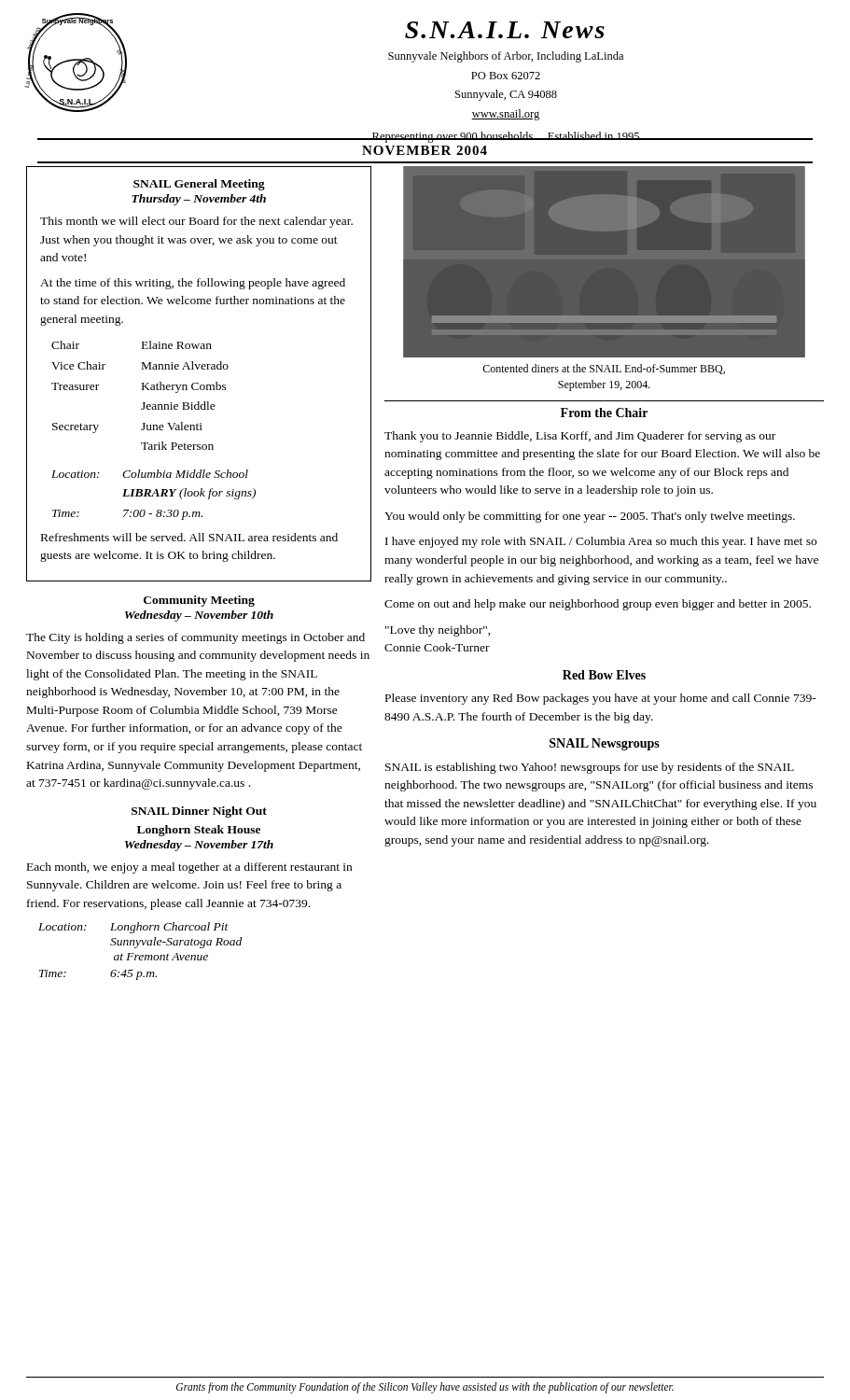Screen dimensions: 1400x850
Task: Find the region starting "NOVEMBER 2004"
Action: (x=425, y=150)
